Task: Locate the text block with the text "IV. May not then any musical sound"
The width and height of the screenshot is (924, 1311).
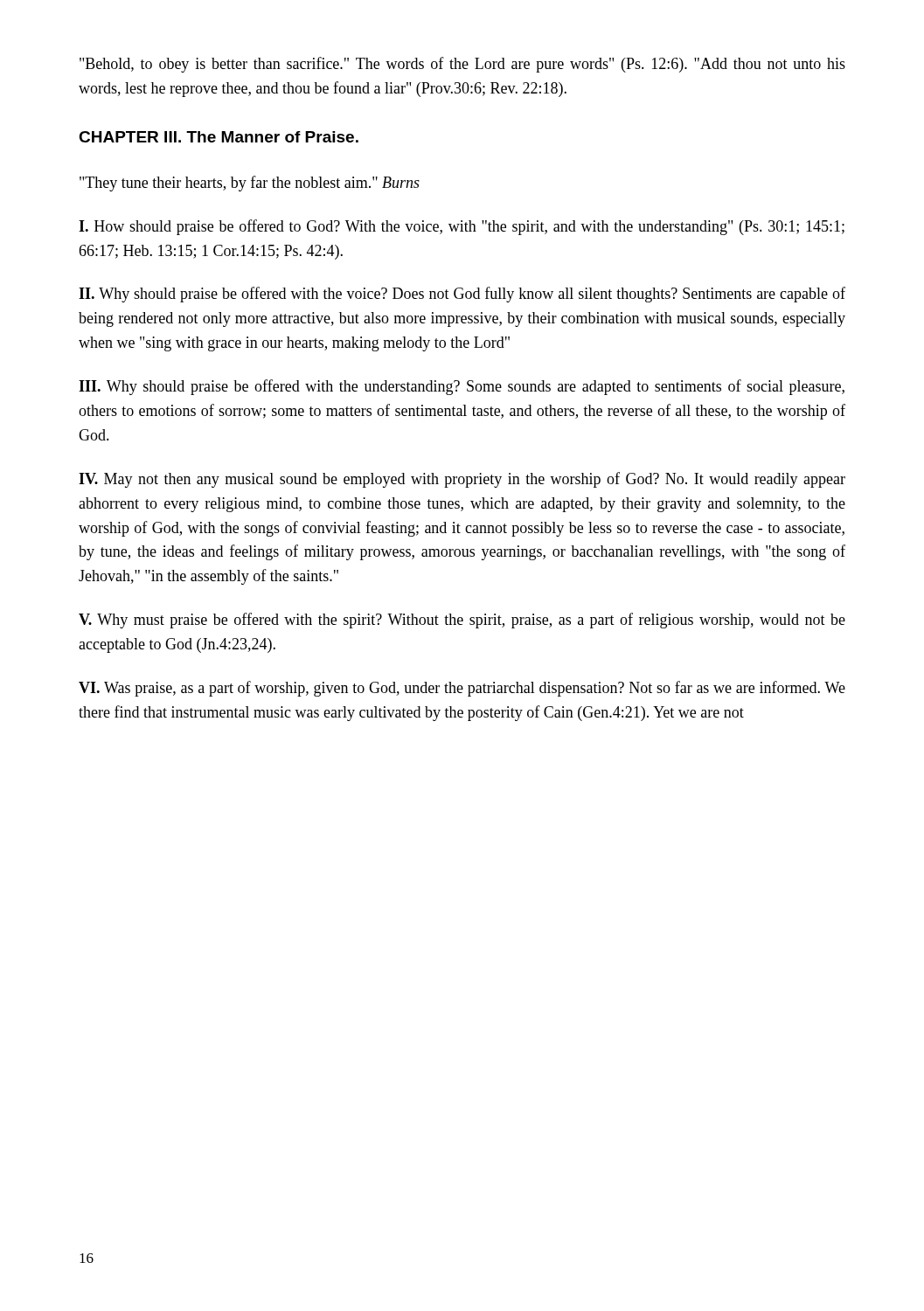Action: (x=462, y=527)
